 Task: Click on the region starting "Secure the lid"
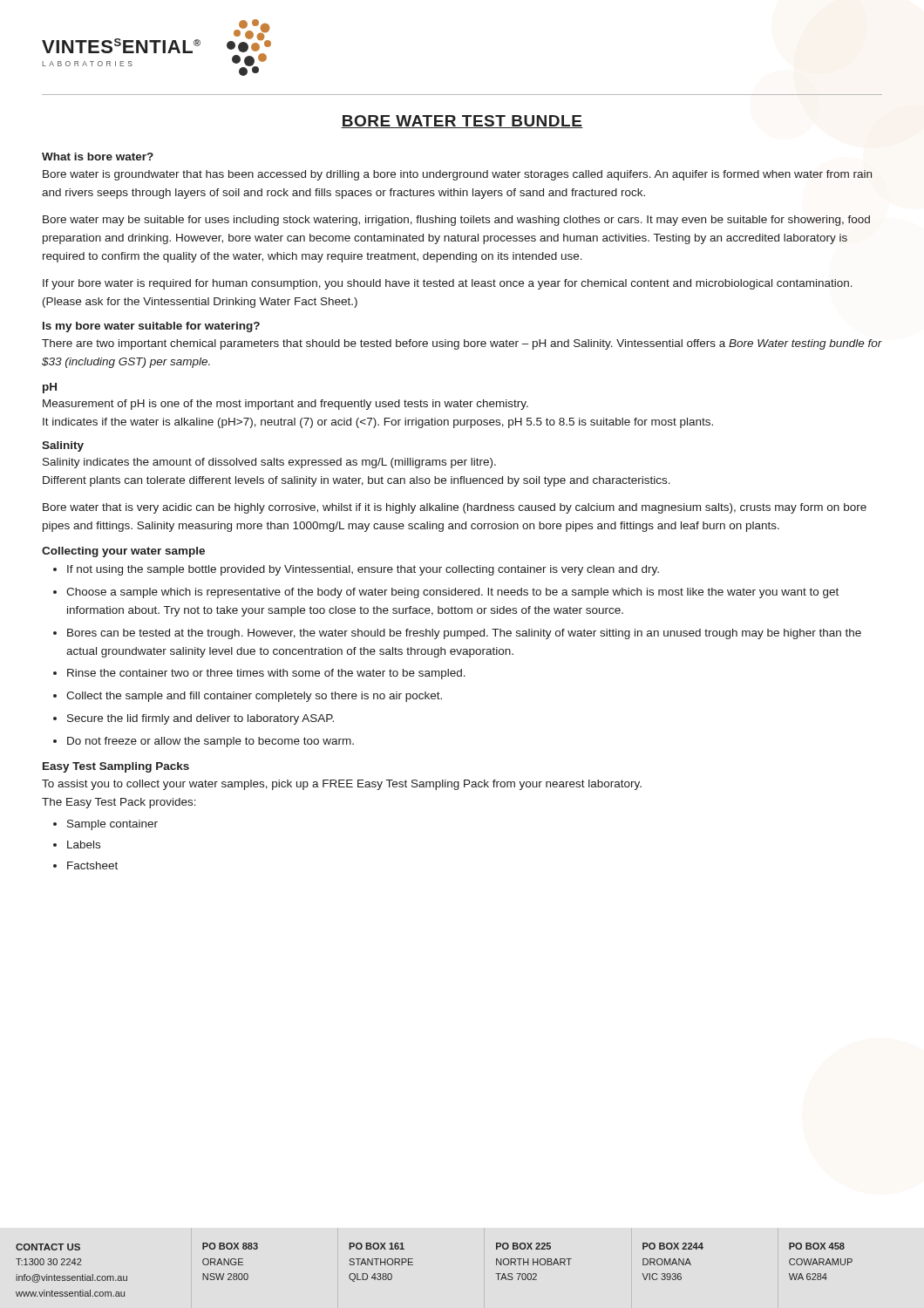pos(201,718)
